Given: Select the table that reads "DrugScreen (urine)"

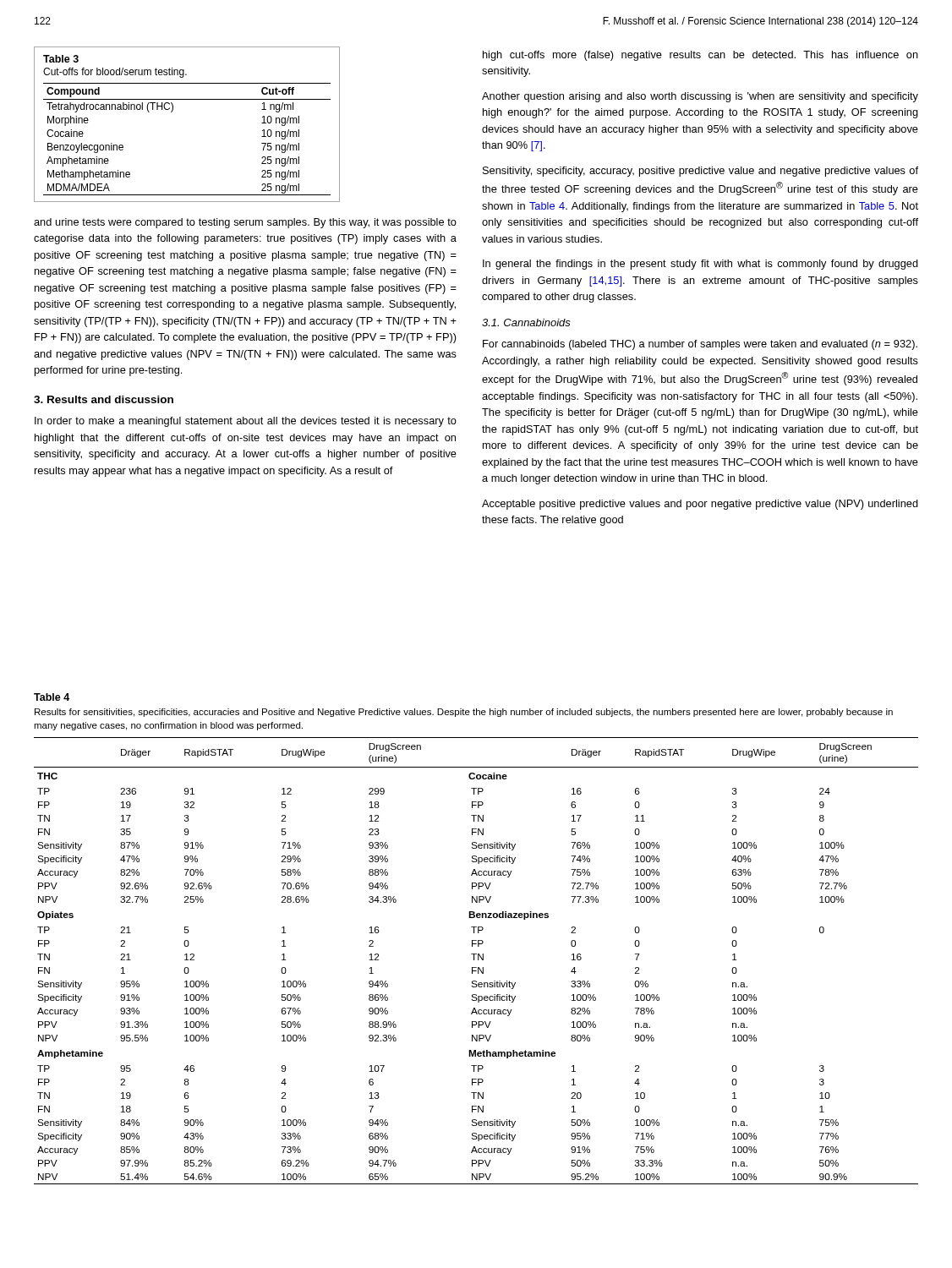Looking at the screenshot, I should click(476, 938).
